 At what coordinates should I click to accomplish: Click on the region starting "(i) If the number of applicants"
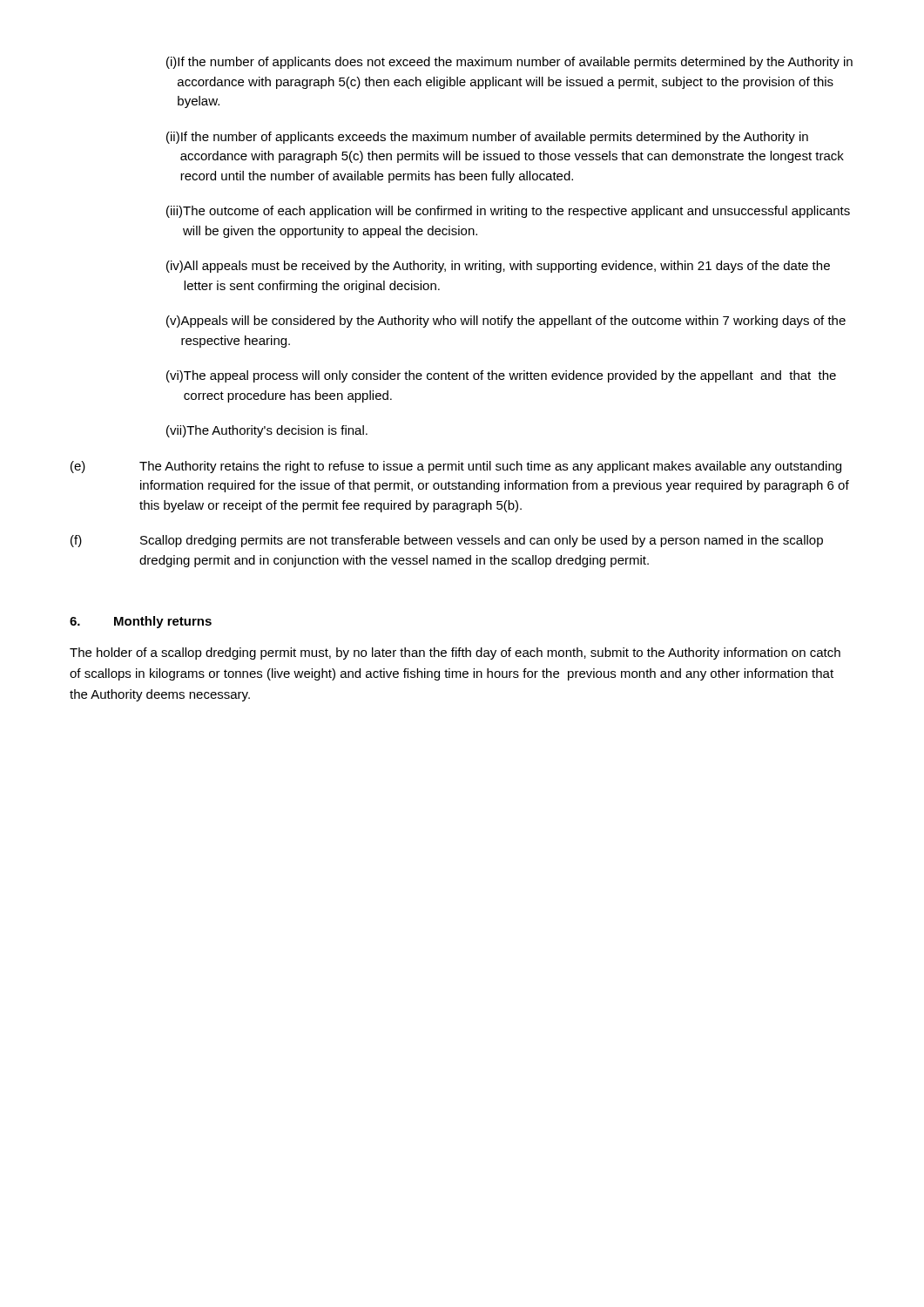[462, 82]
